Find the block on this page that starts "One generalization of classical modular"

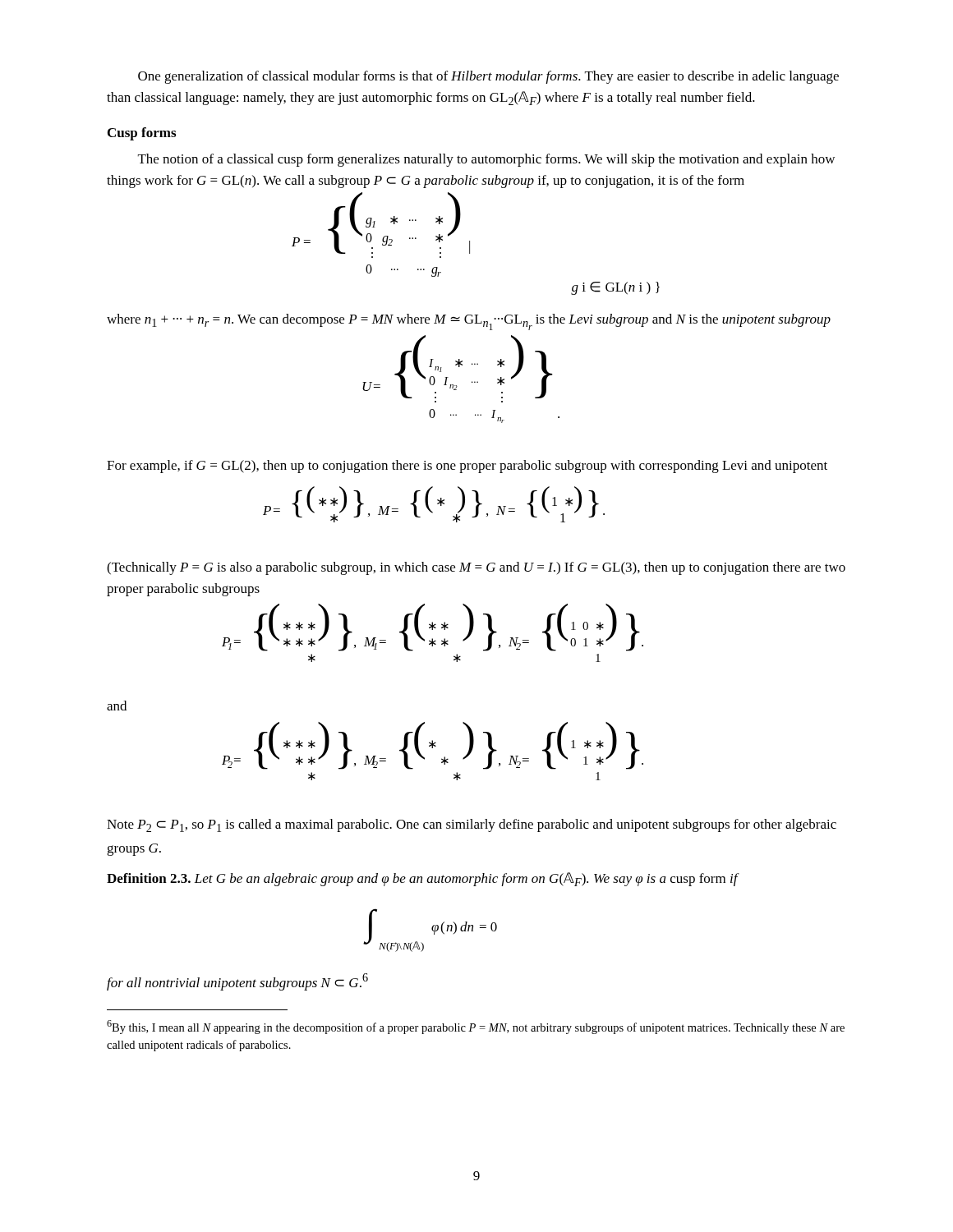click(473, 88)
